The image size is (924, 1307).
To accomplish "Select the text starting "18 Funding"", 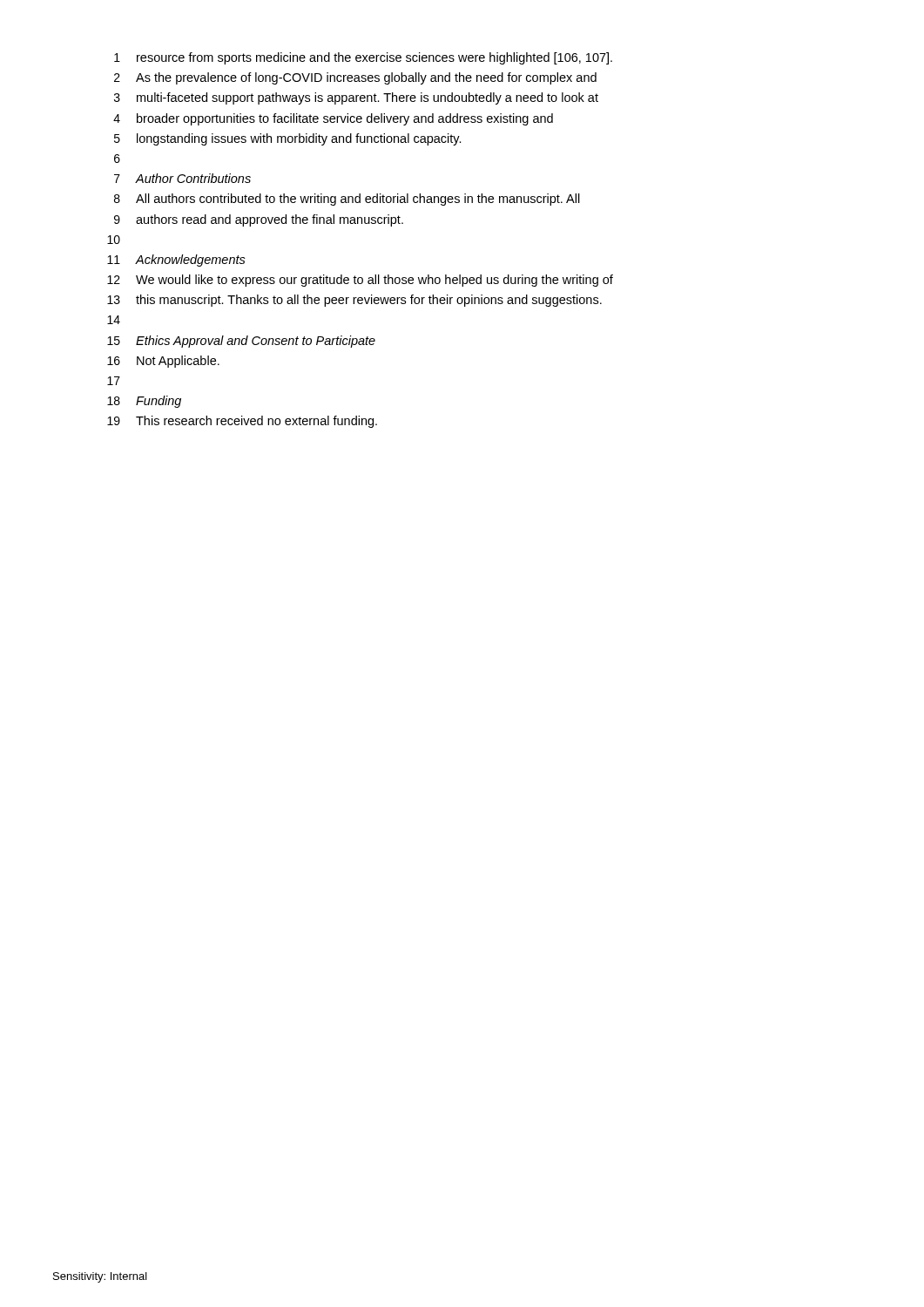I will pyautogui.click(x=144, y=402).
